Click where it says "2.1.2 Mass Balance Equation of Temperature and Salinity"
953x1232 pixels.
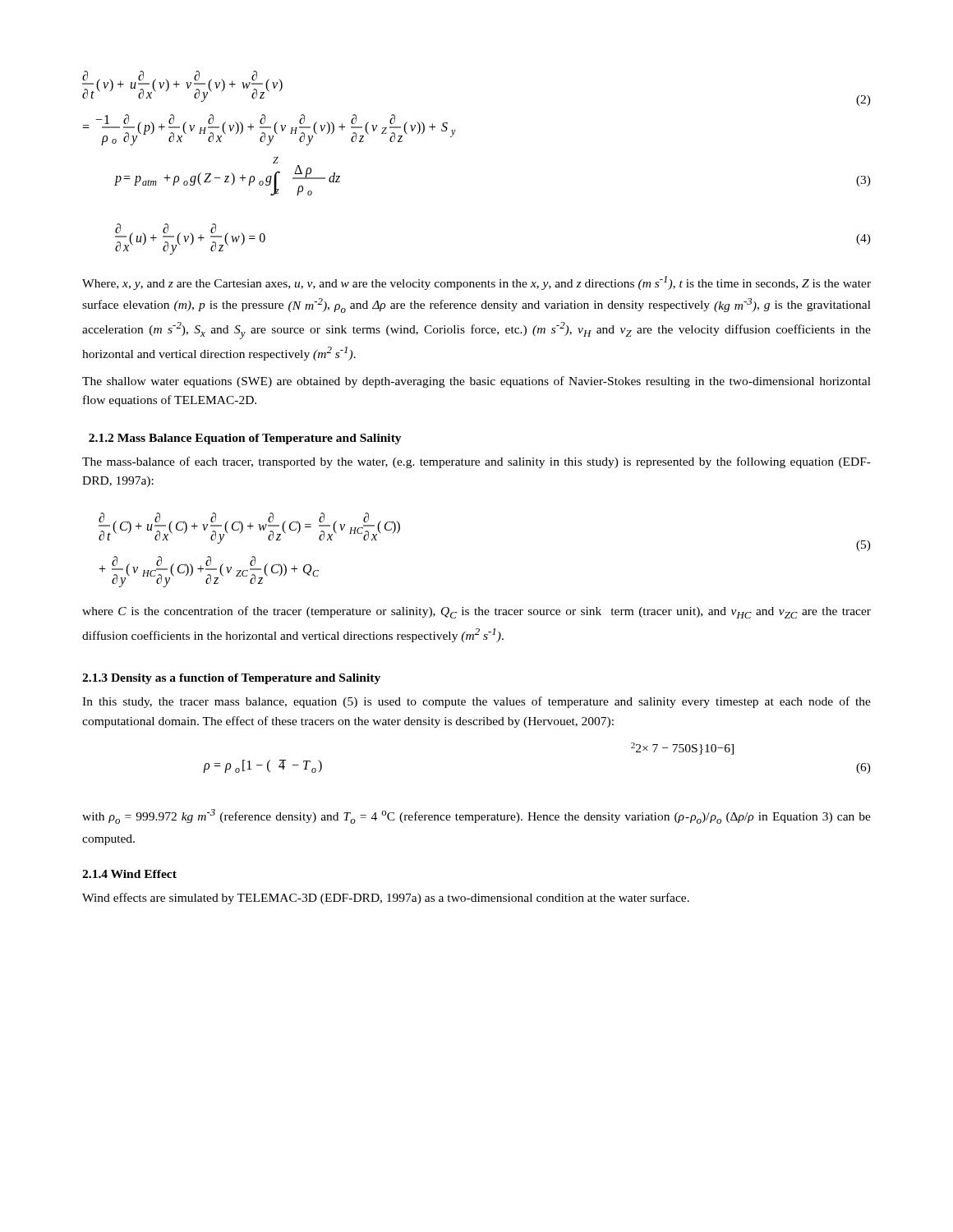coord(242,437)
